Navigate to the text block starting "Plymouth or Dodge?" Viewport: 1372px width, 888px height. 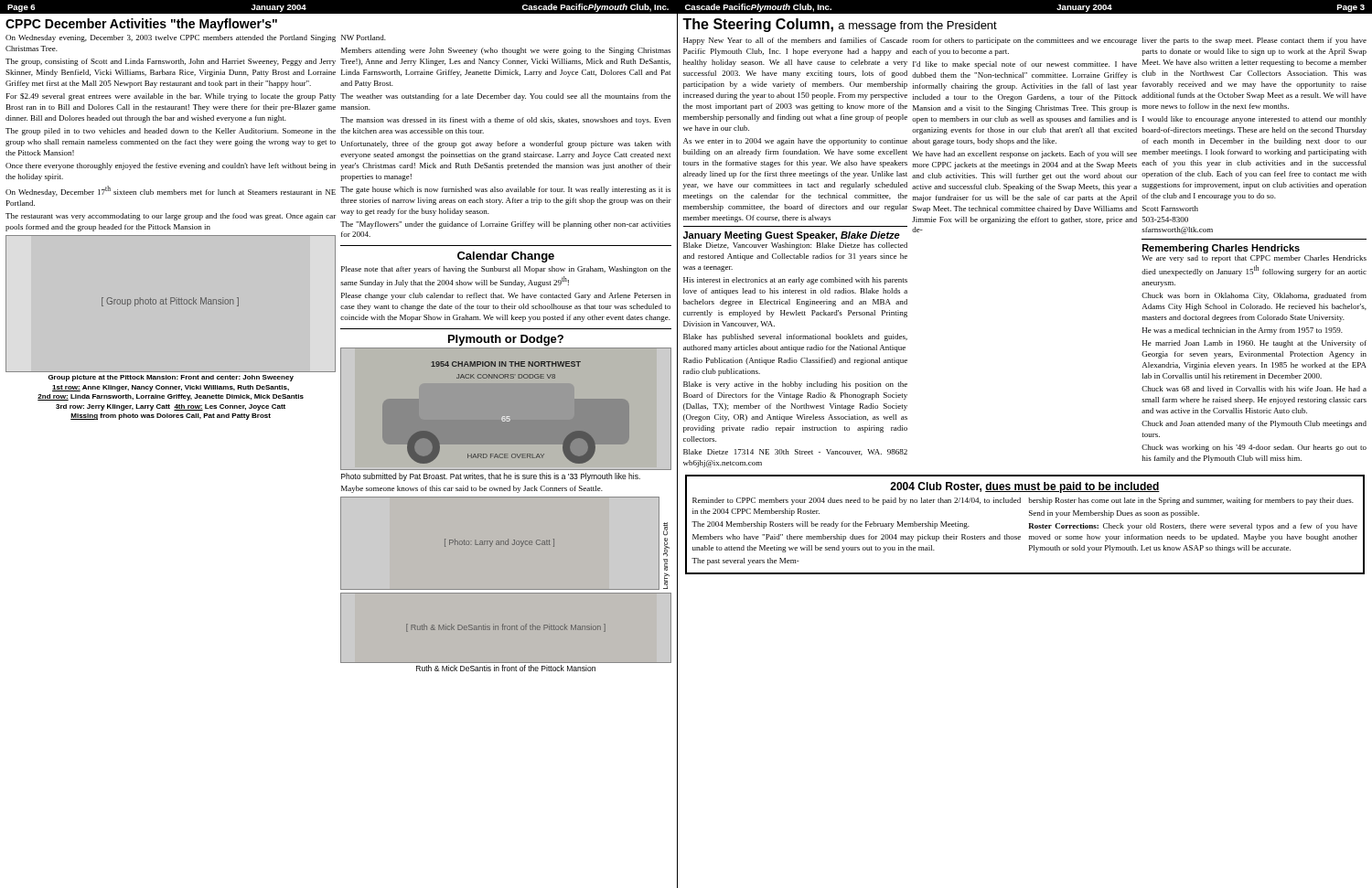(506, 339)
